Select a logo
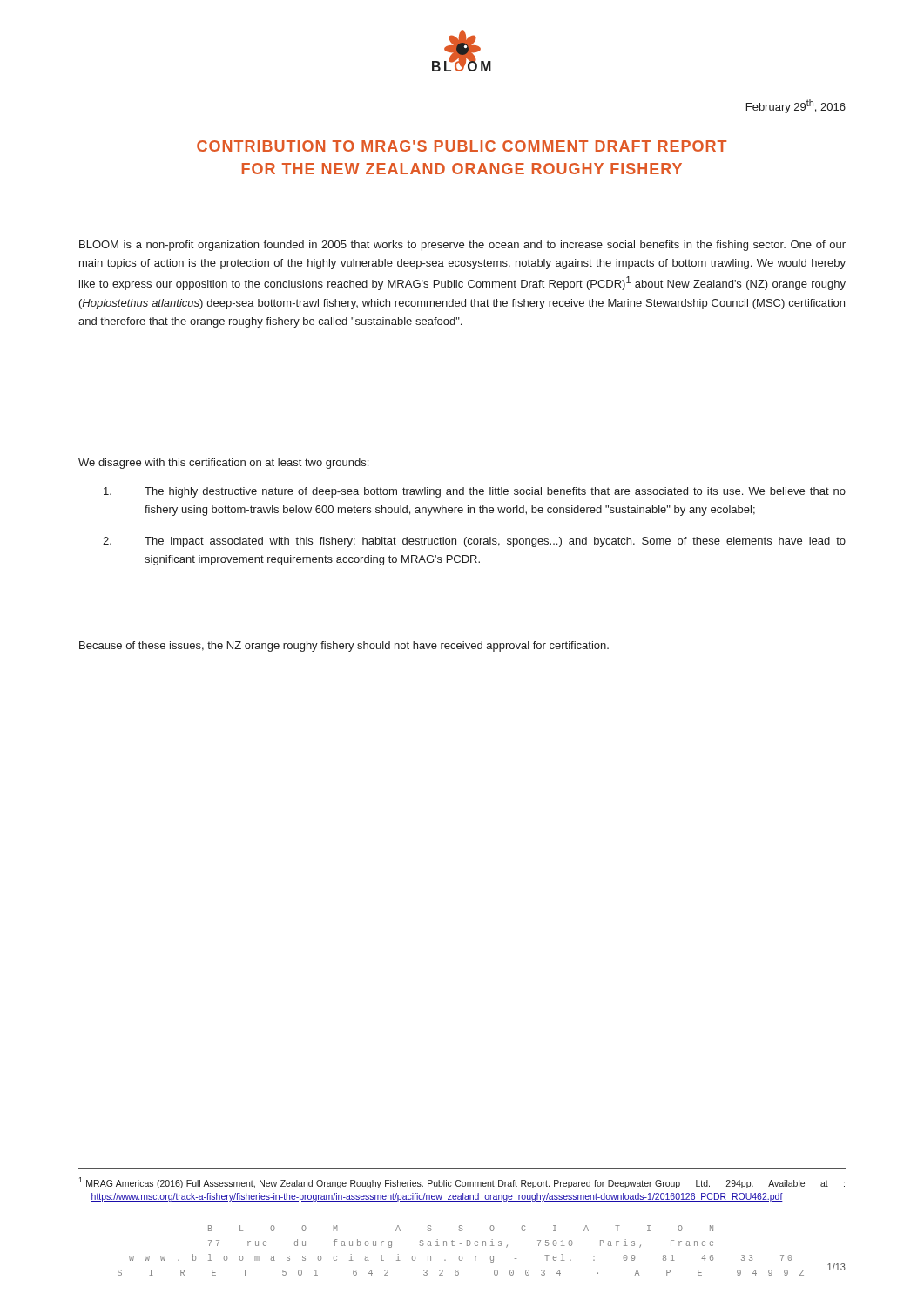This screenshot has width=924, height=1307. tap(462, 55)
